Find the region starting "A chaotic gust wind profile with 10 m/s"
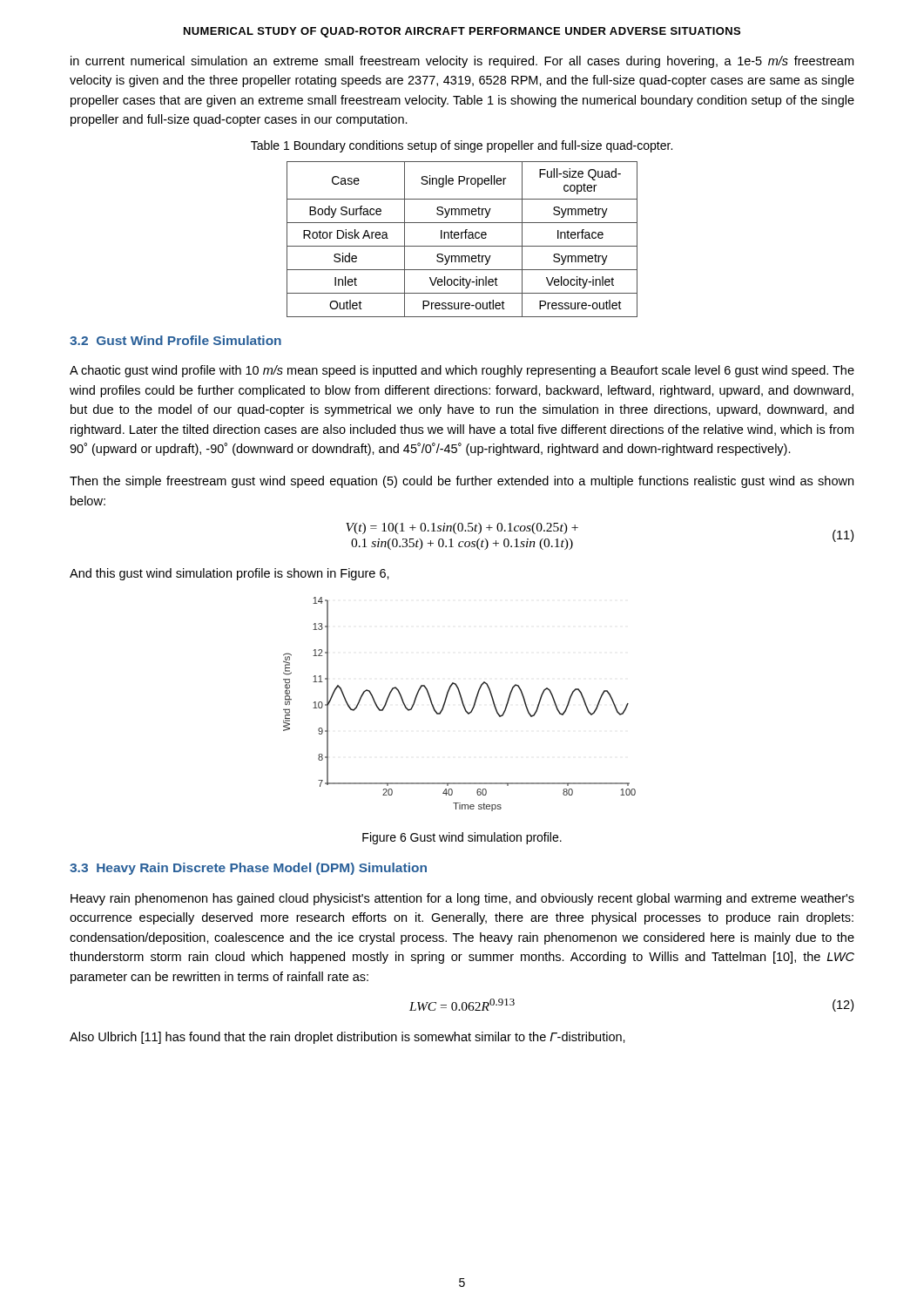The width and height of the screenshot is (924, 1307). click(462, 410)
